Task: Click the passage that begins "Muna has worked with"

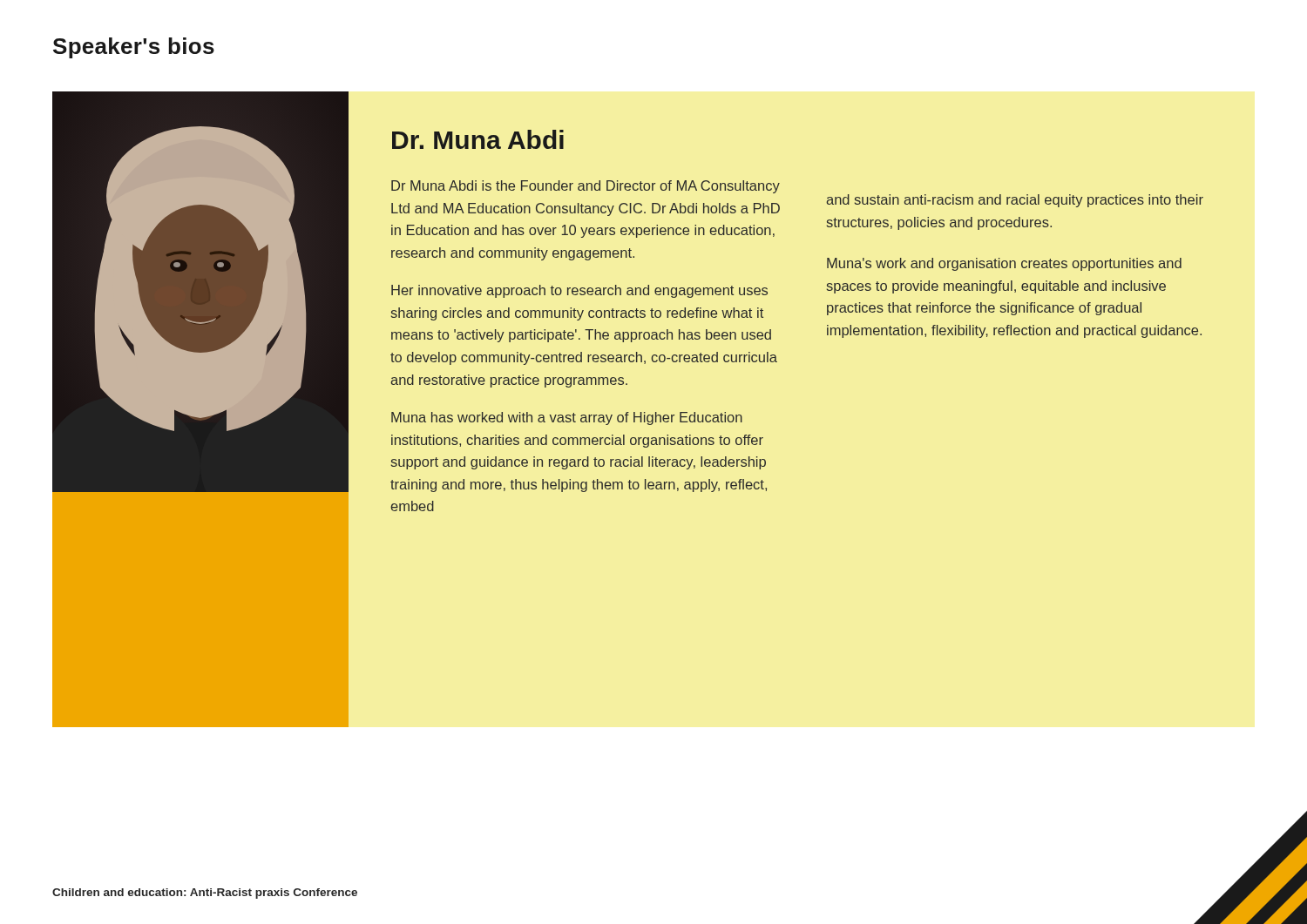Action: [586, 462]
